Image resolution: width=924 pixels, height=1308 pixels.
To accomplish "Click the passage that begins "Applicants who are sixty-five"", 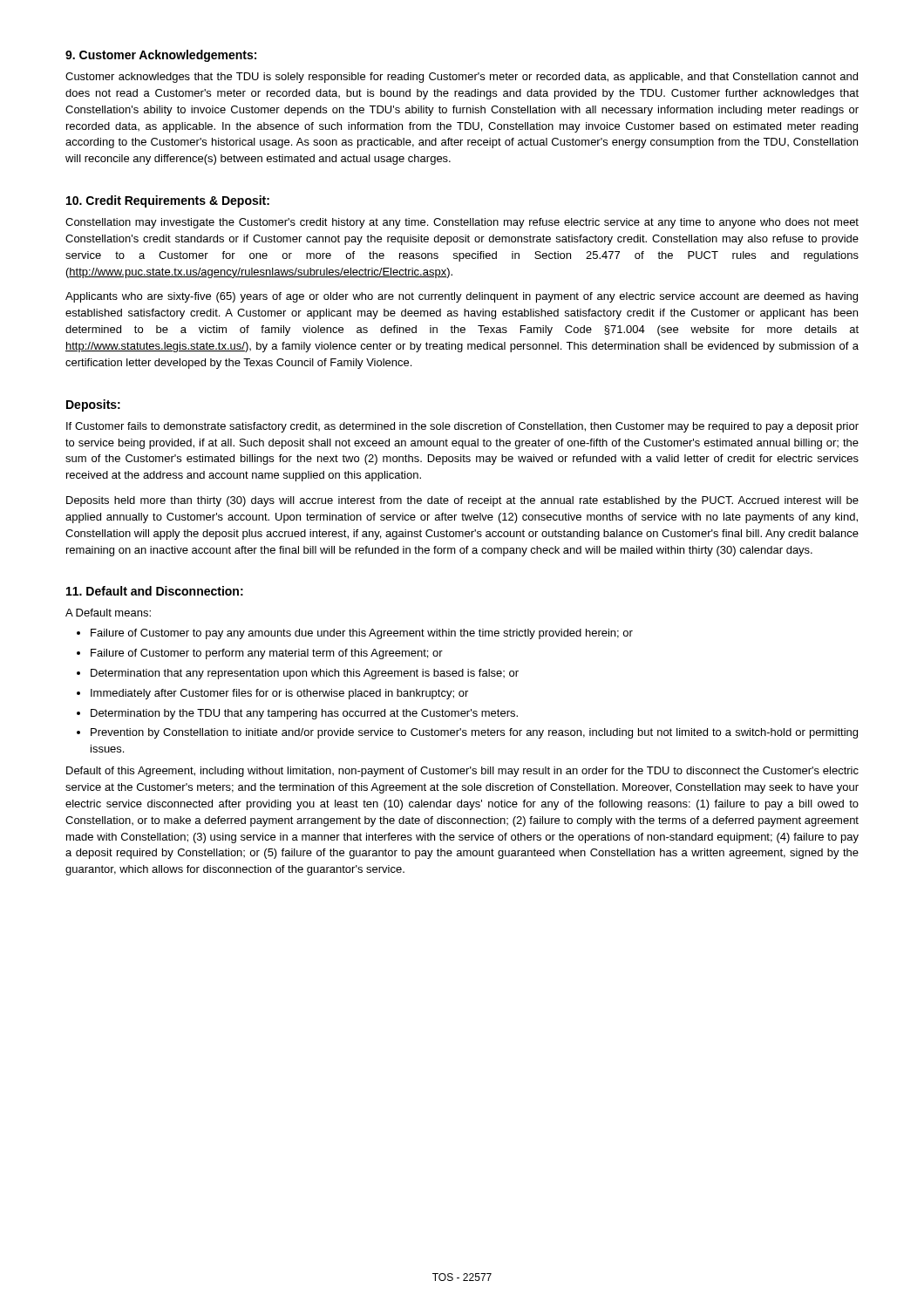I will [x=462, y=329].
